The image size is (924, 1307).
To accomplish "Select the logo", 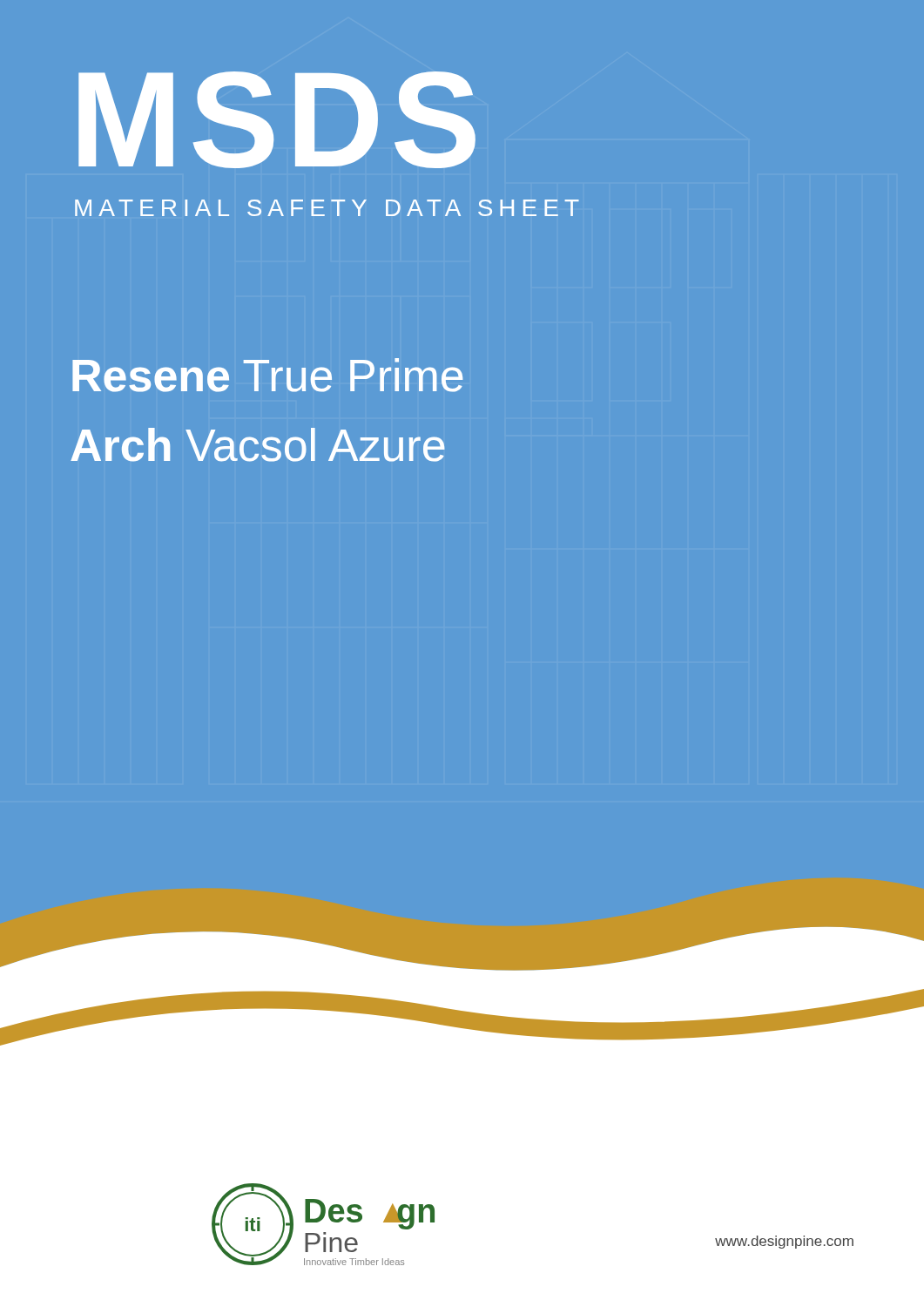I will (x=357, y=1224).
